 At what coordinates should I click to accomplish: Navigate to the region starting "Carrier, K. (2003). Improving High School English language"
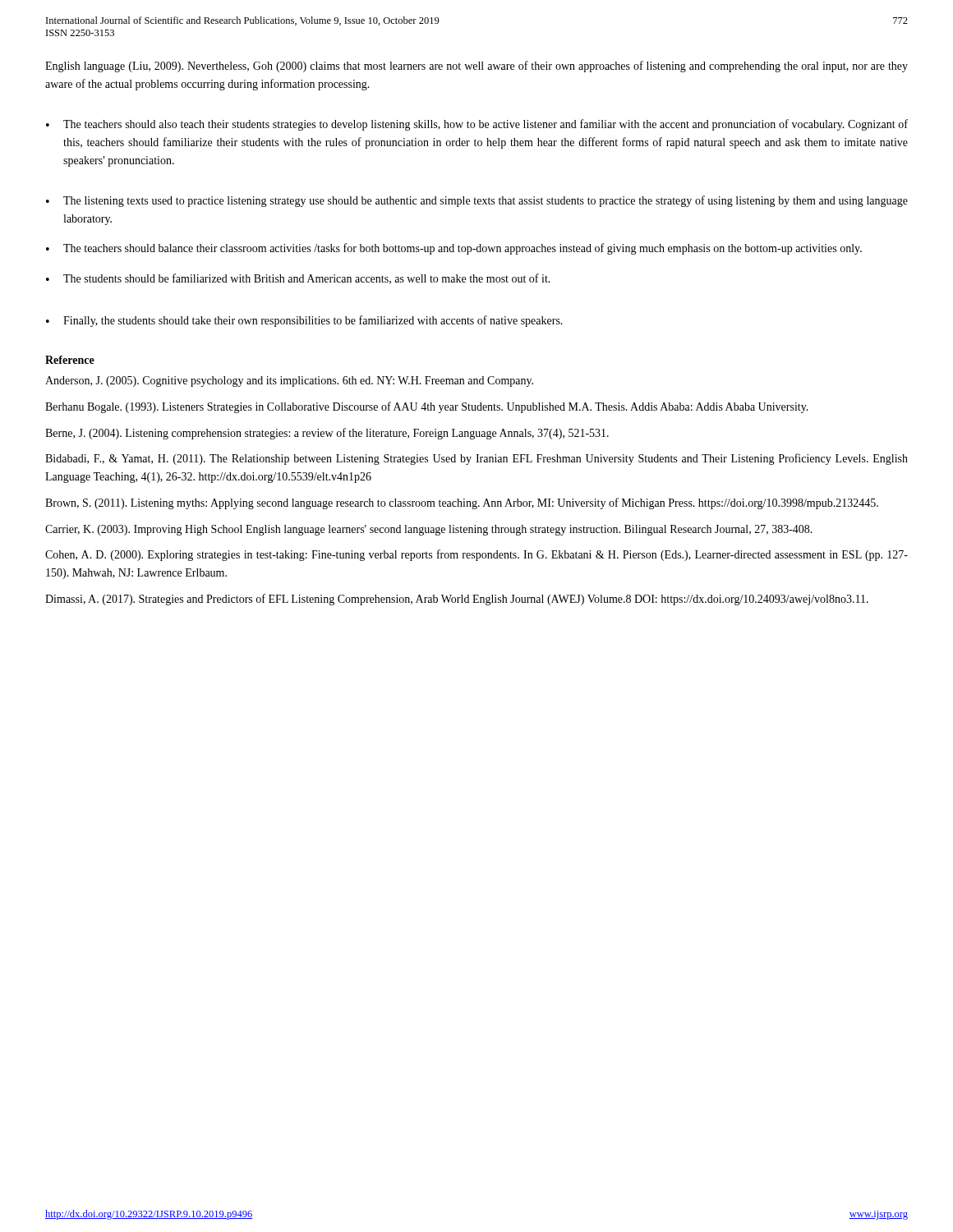pyautogui.click(x=429, y=529)
